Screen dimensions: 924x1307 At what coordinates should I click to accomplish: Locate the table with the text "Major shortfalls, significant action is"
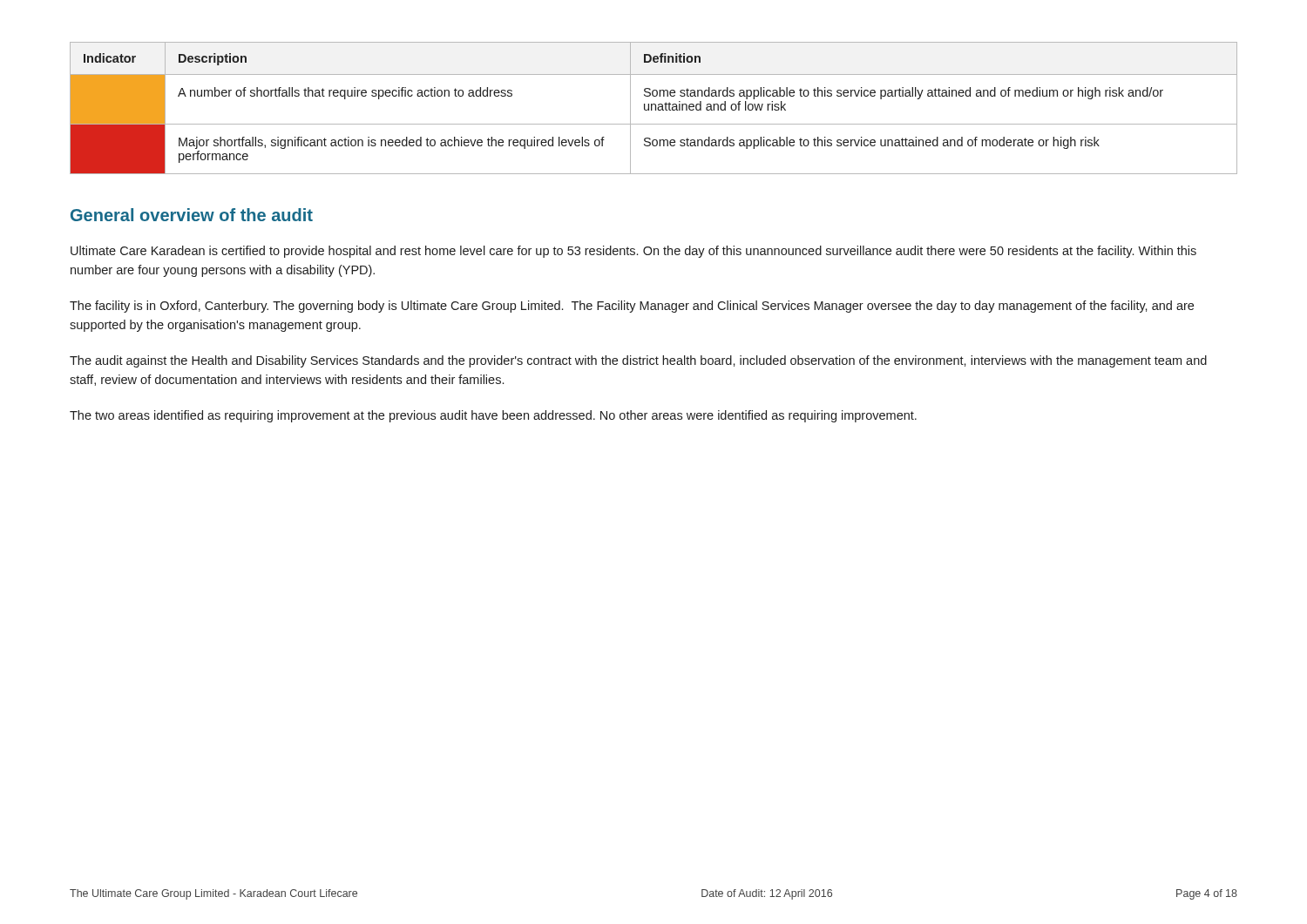click(654, 108)
